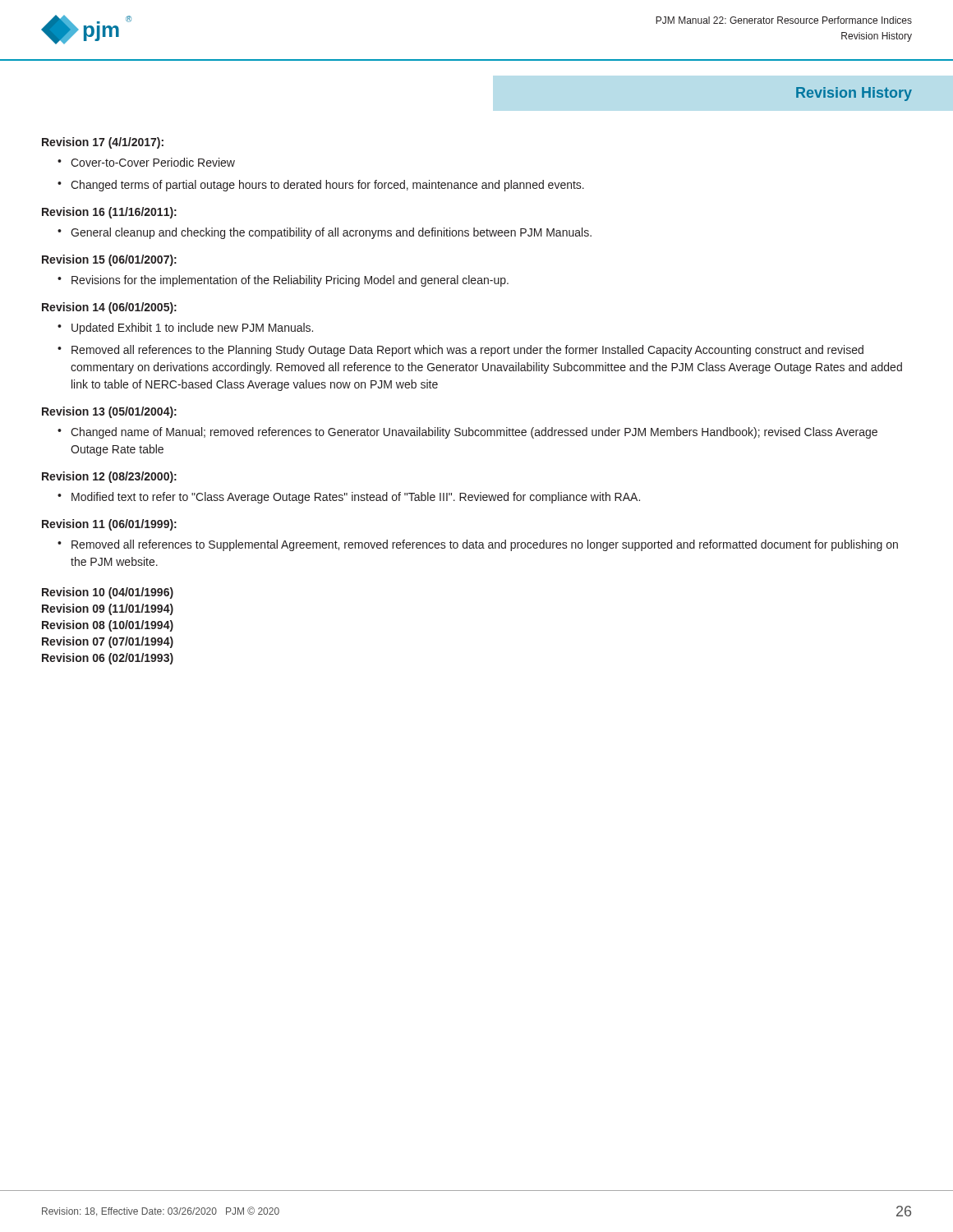Locate the region starting "Revision 12 (08/23/2000):"
953x1232 pixels.
pyautogui.click(x=109, y=476)
